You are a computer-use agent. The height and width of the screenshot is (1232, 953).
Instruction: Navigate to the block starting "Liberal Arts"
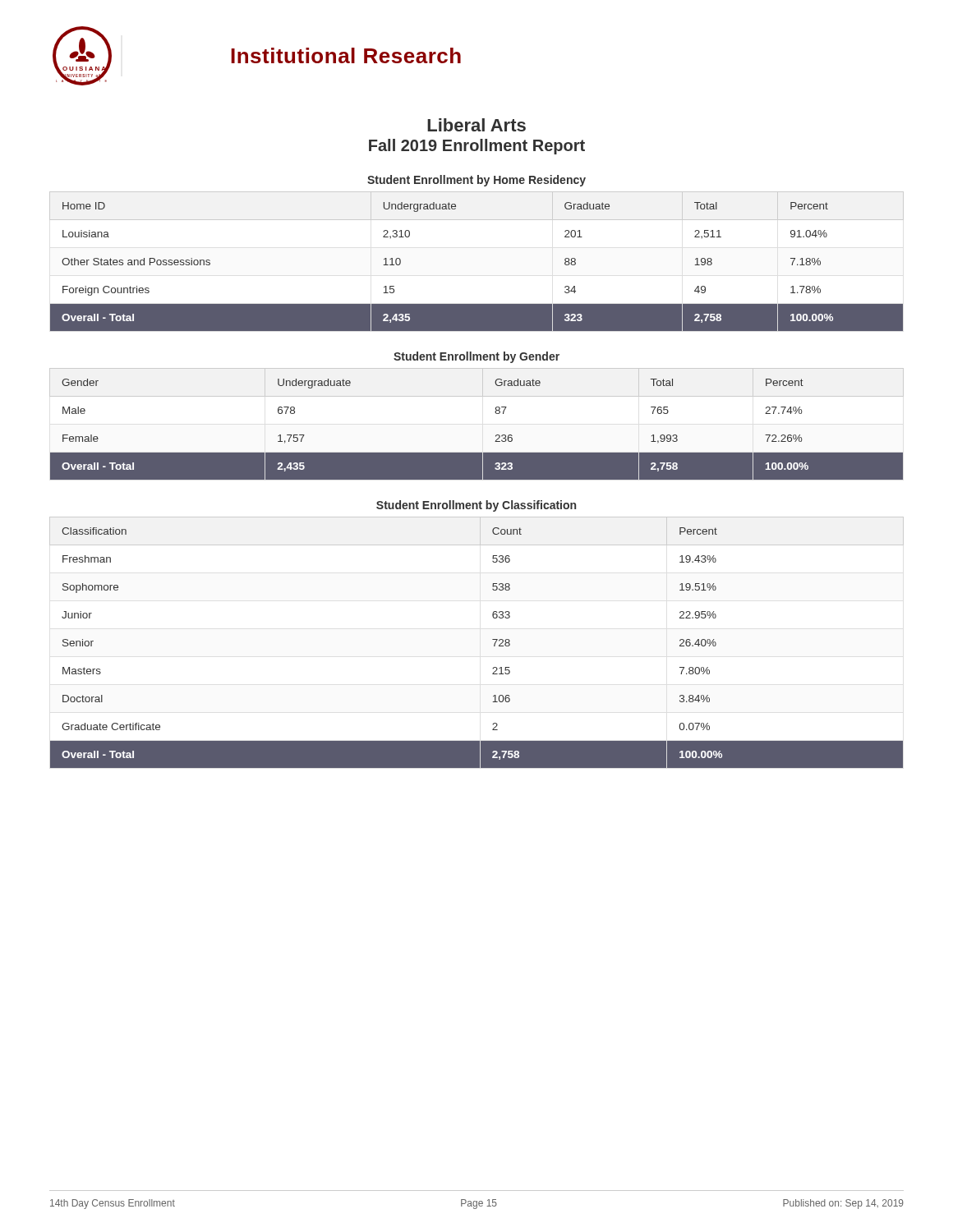[x=476, y=125]
